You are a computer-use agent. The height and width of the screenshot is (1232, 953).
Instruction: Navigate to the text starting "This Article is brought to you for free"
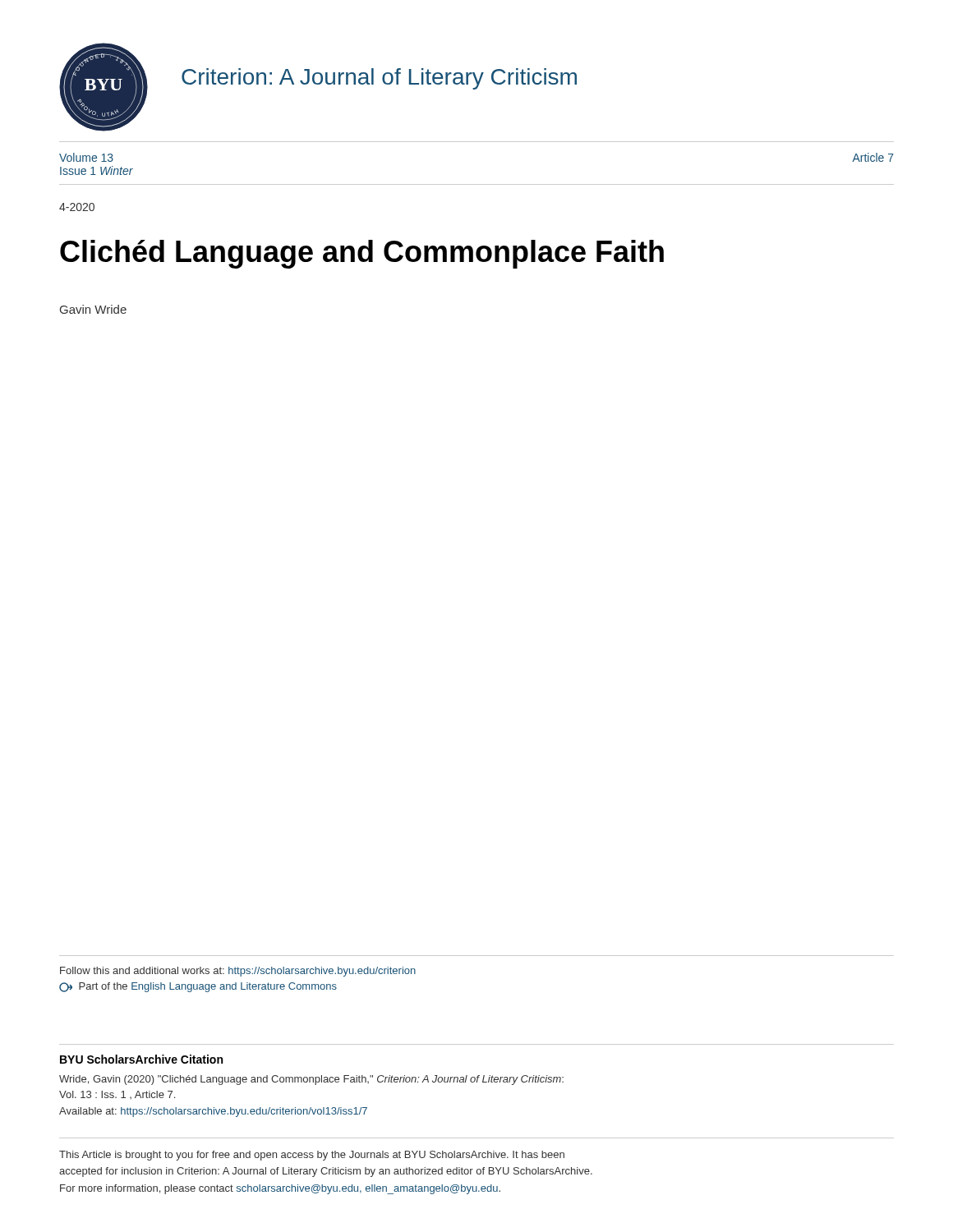pyautogui.click(x=326, y=1171)
